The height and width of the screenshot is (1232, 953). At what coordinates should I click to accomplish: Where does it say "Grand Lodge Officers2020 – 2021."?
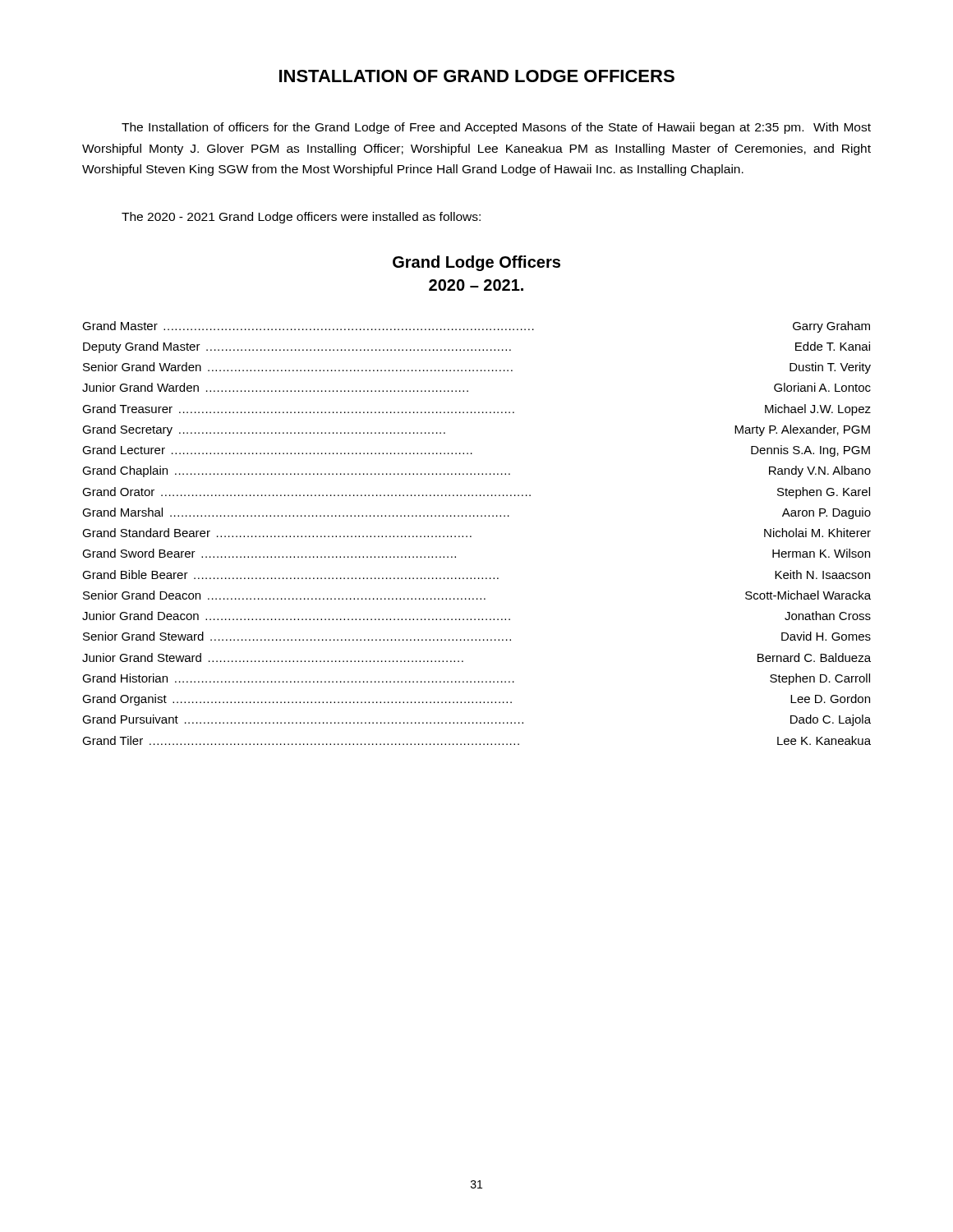tap(476, 273)
